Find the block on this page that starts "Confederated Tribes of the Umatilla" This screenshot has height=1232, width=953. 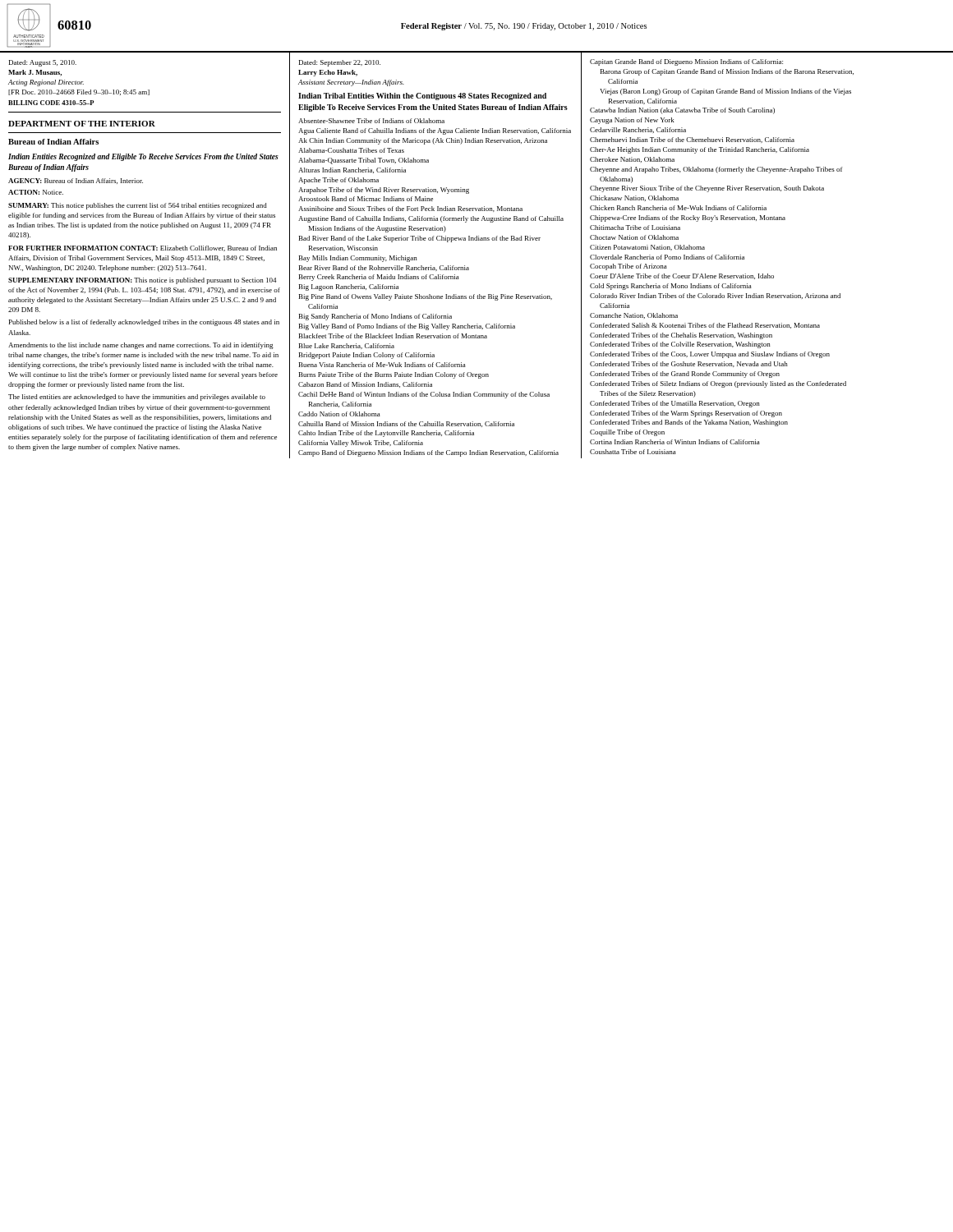coord(675,403)
